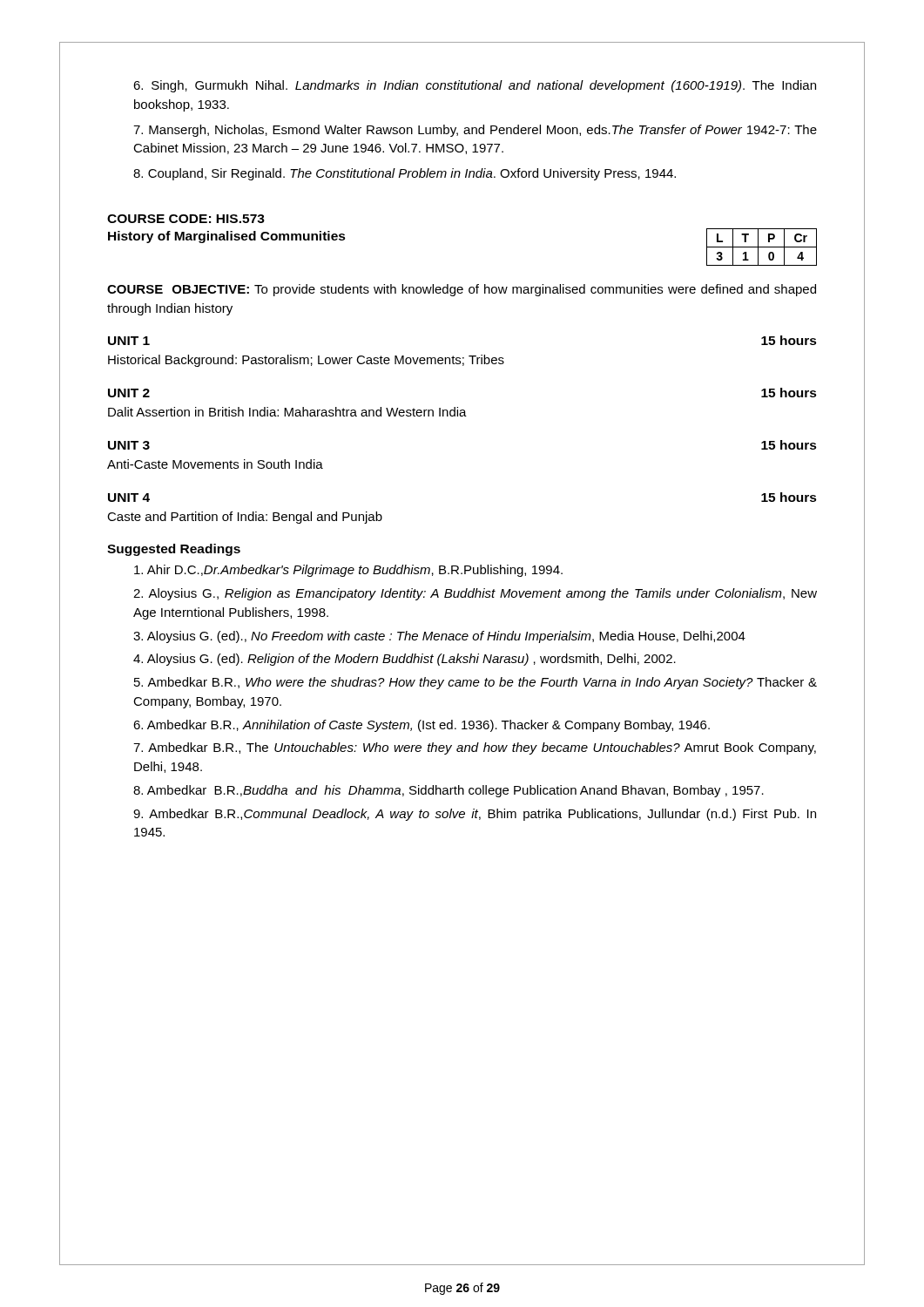Navigate to the element starting "Dalit Assertion in British India:"

pyautogui.click(x=287, y=412)
